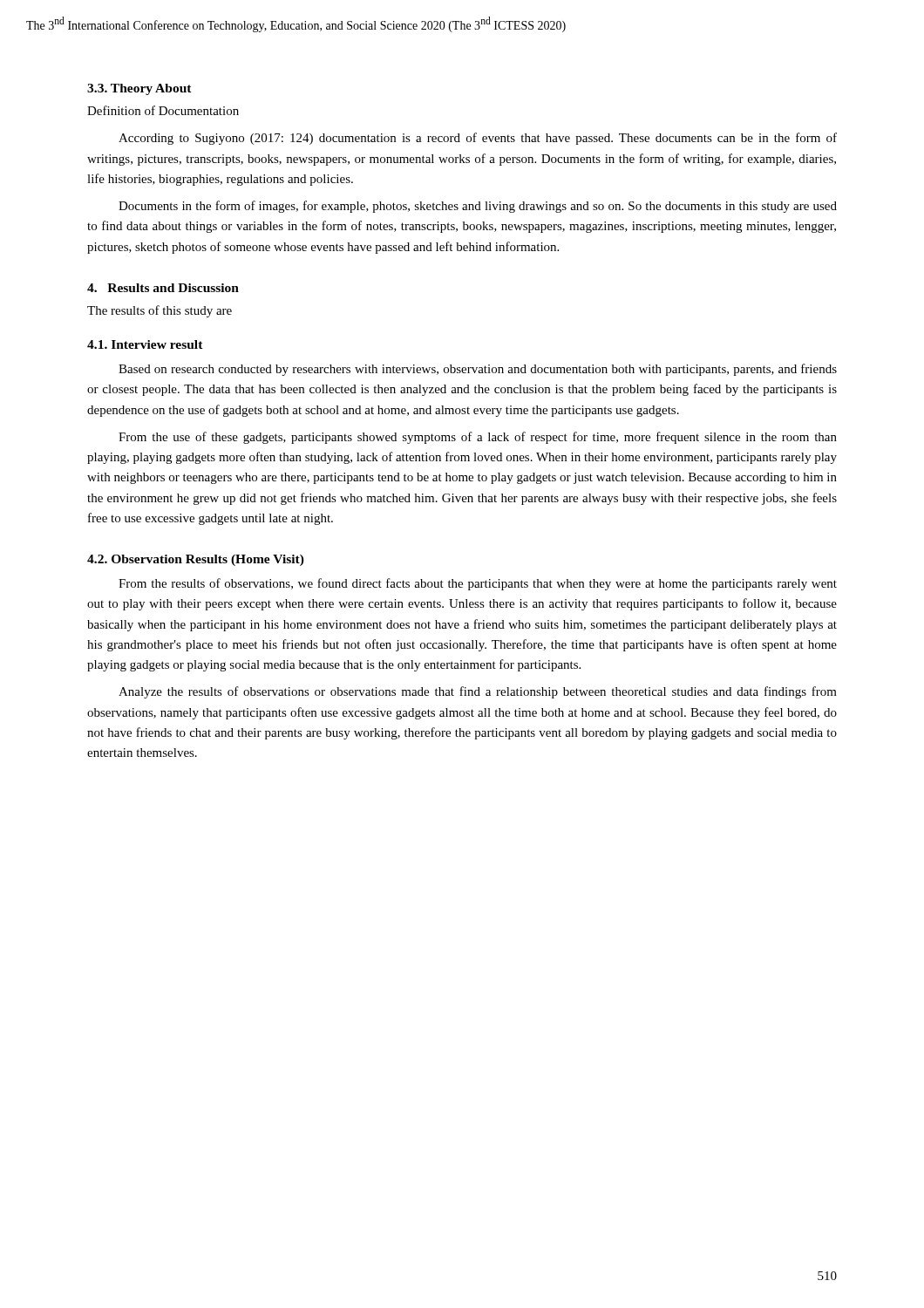Click on the element starting "4.1. Interview result"

point(145,344)
